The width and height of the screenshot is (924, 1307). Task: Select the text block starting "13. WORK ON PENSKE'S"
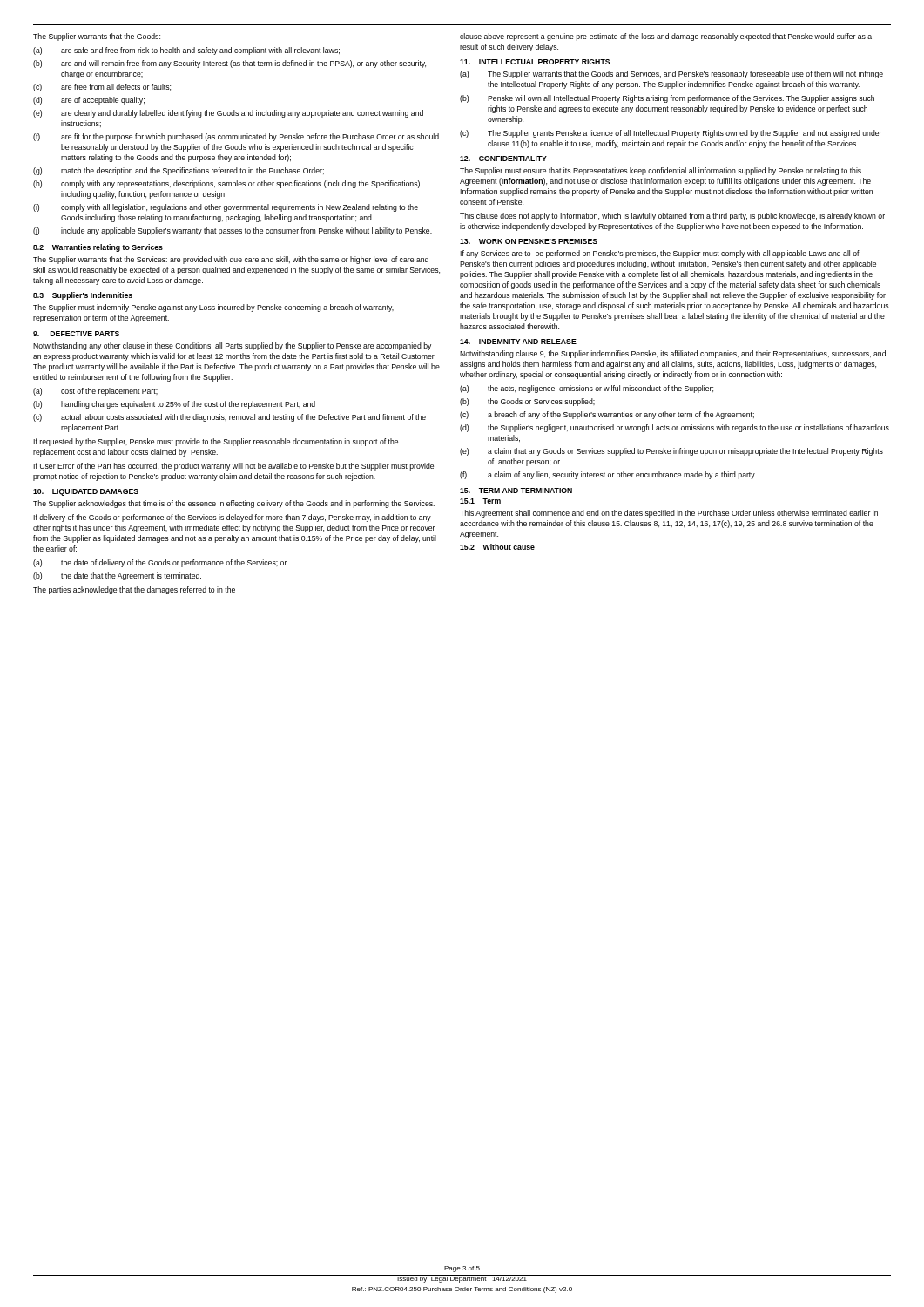529,241
